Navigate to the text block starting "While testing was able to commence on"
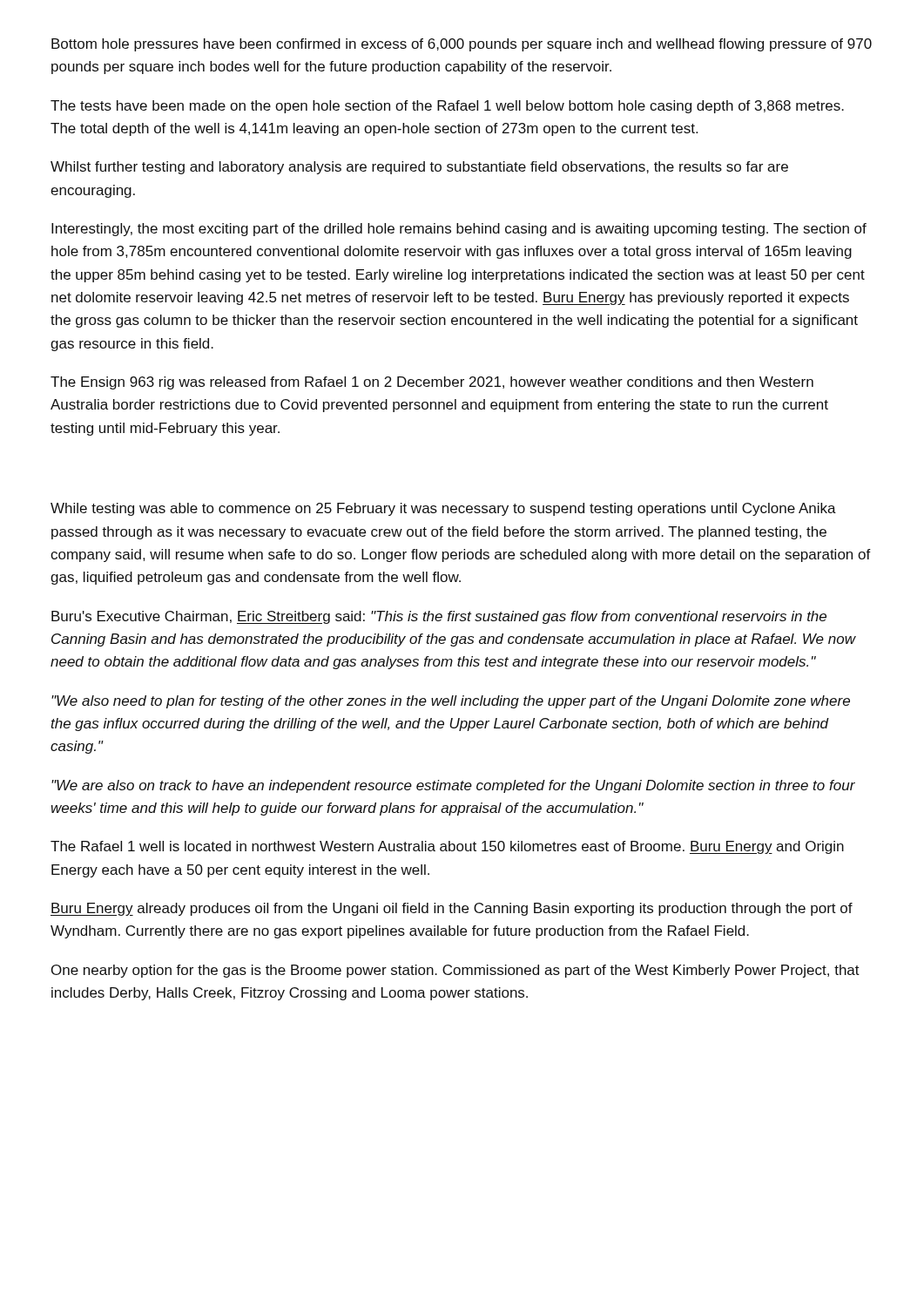The image size is (924, 1307). (x=460, y=543)
